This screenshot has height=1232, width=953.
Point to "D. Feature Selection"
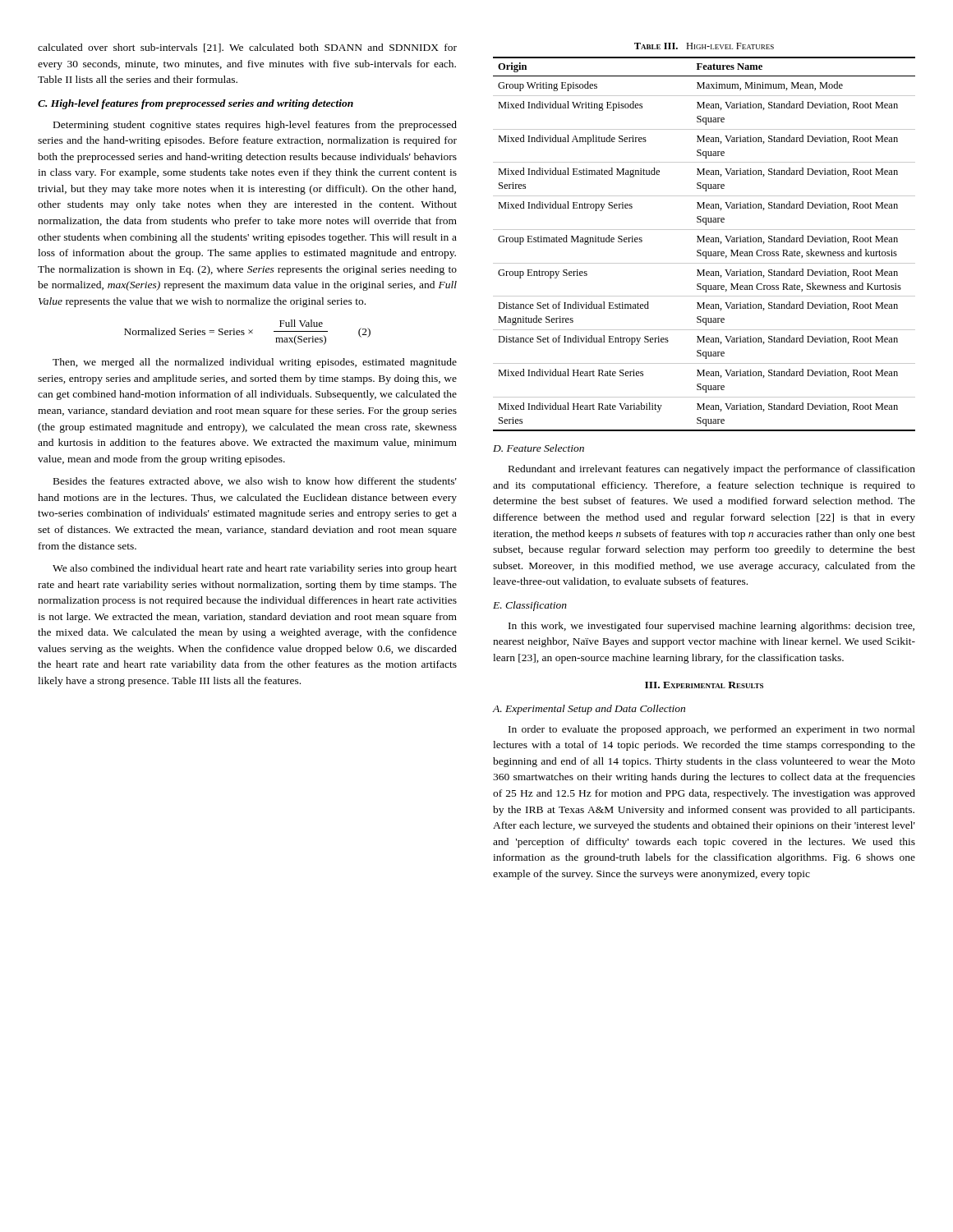click(x=539, y=448)
